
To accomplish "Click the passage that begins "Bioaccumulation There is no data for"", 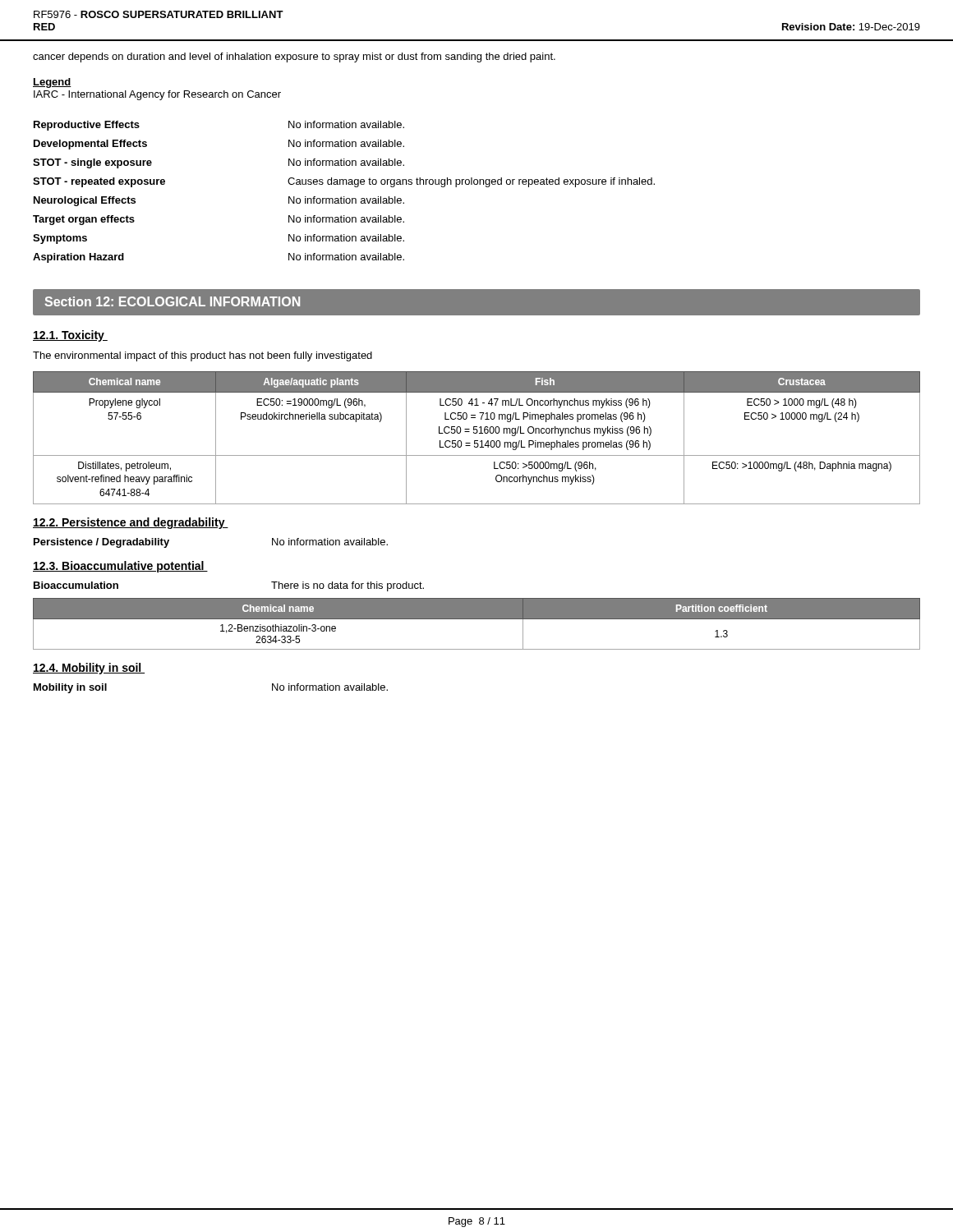I will click(x=79, y=586).
